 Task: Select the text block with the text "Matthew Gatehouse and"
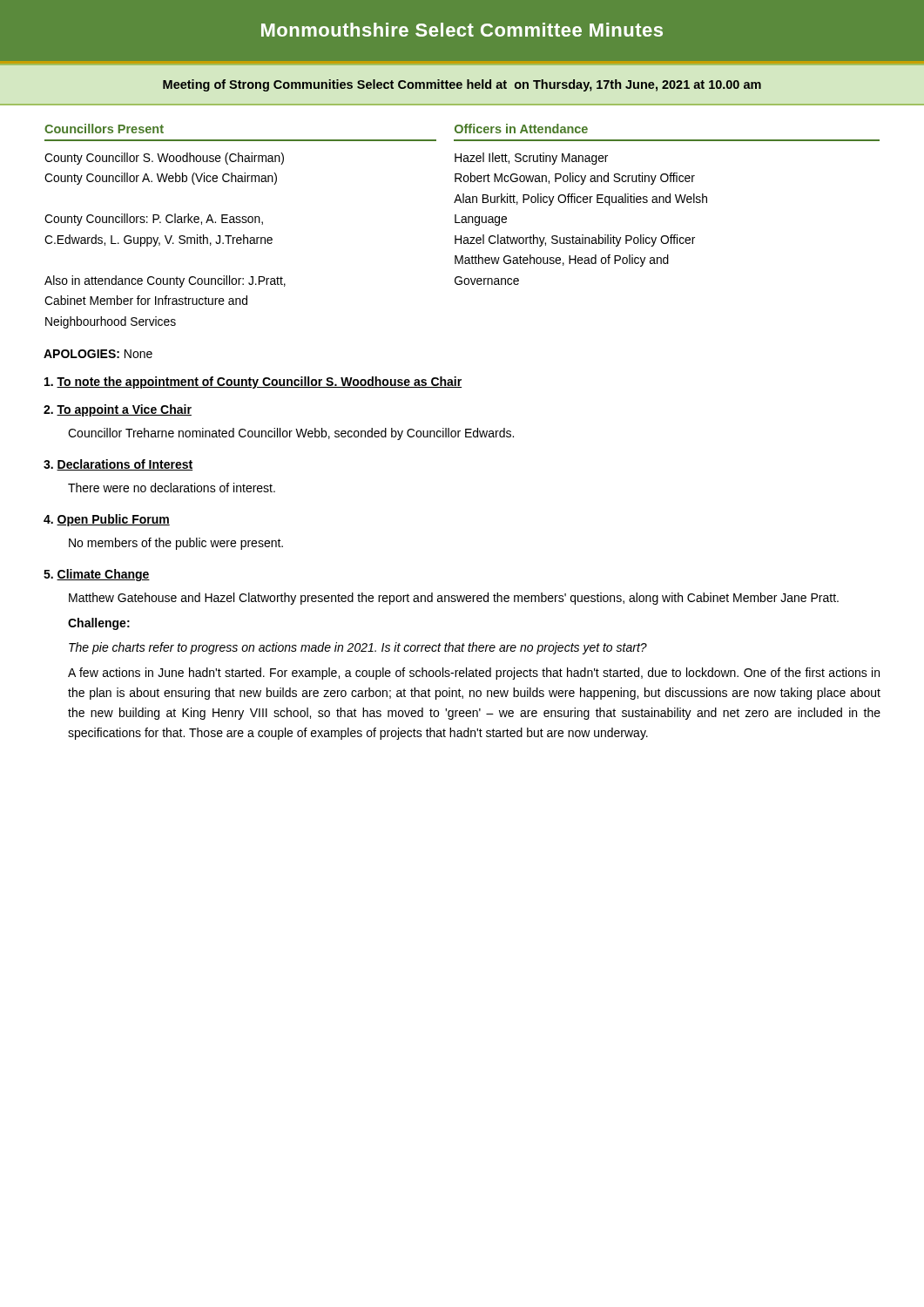474,666
